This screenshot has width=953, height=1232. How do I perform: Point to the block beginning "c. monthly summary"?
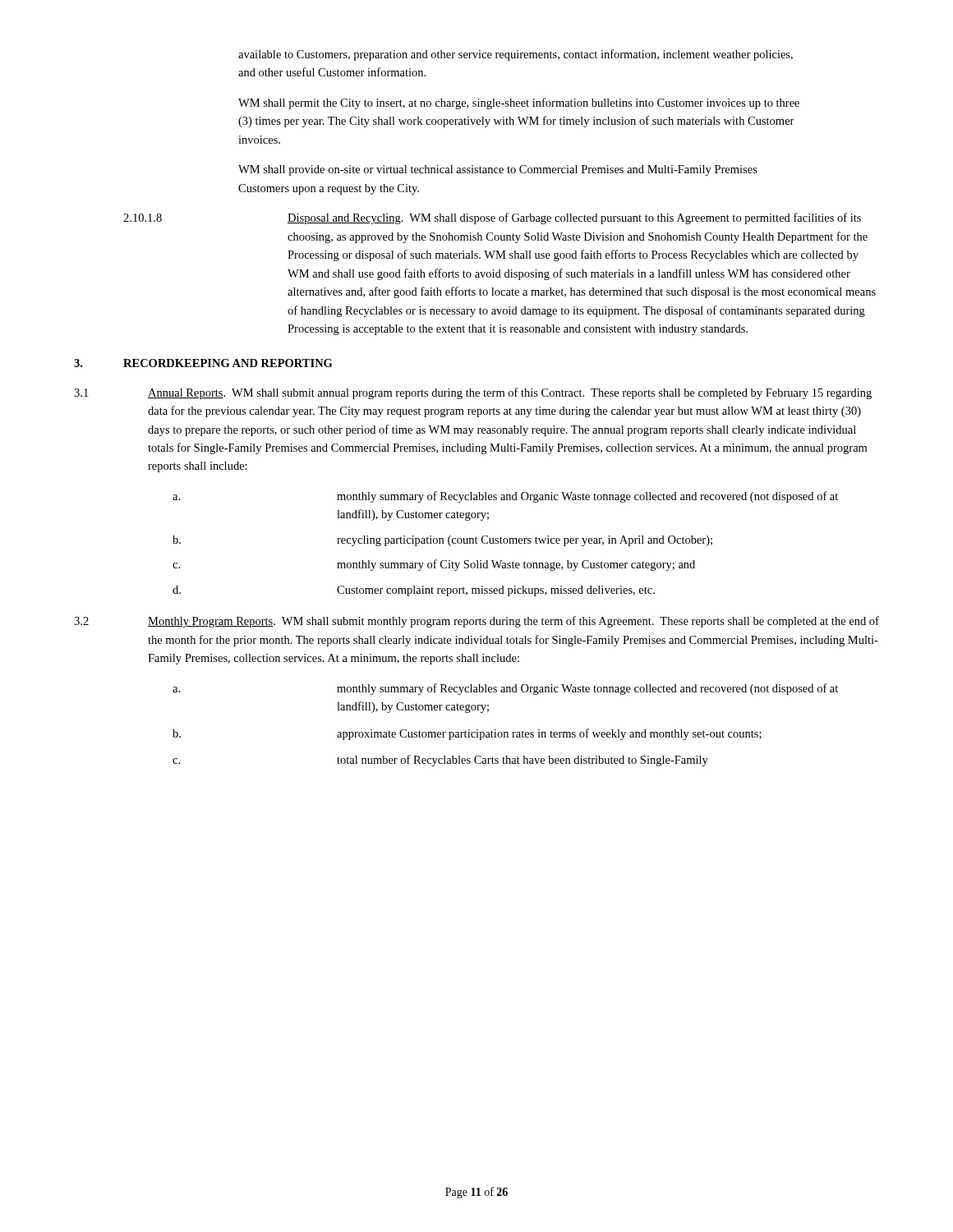pyautogui.click(x=476, y=565)
